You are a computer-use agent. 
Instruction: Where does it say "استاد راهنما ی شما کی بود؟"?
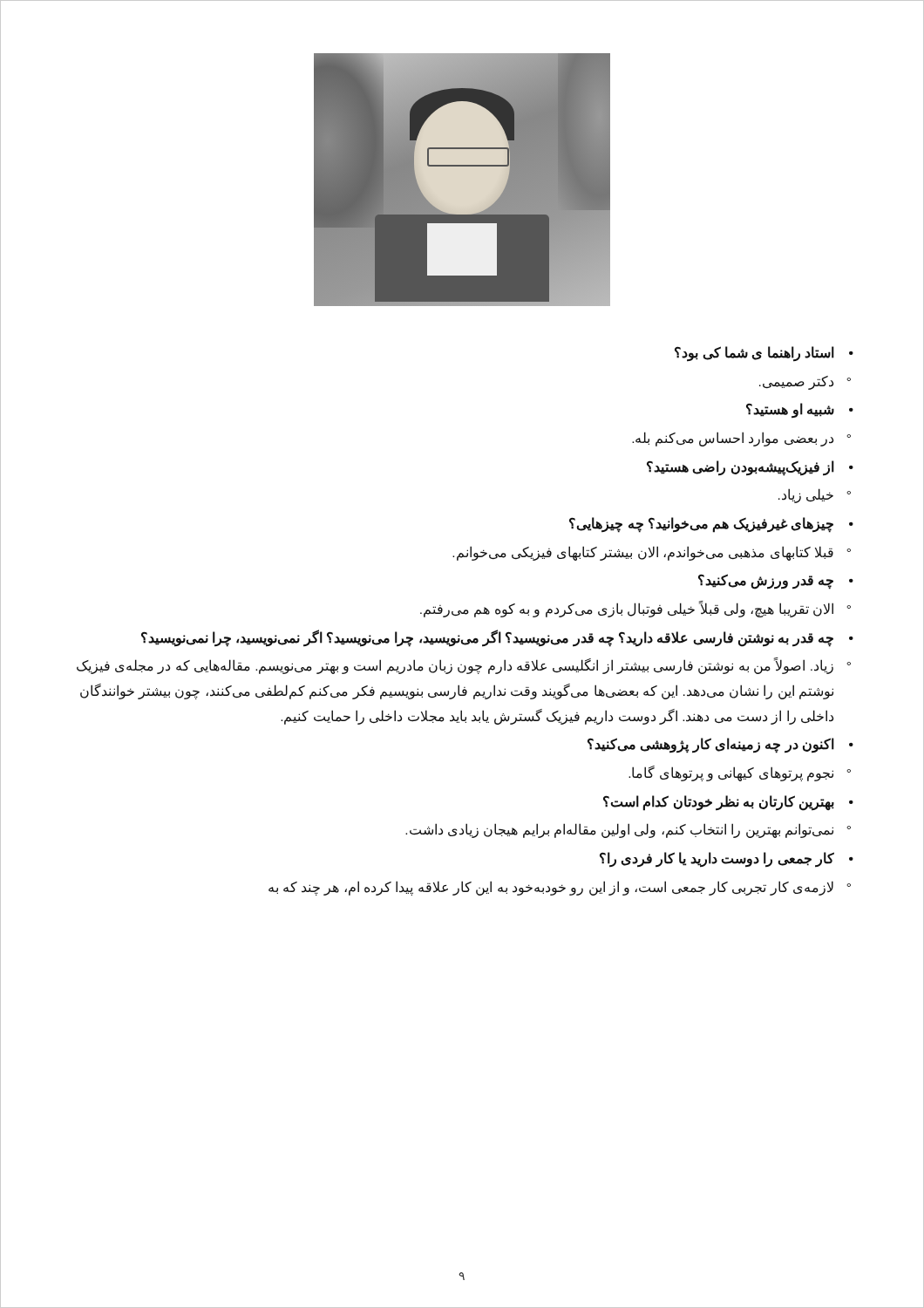tap(764, 354)
